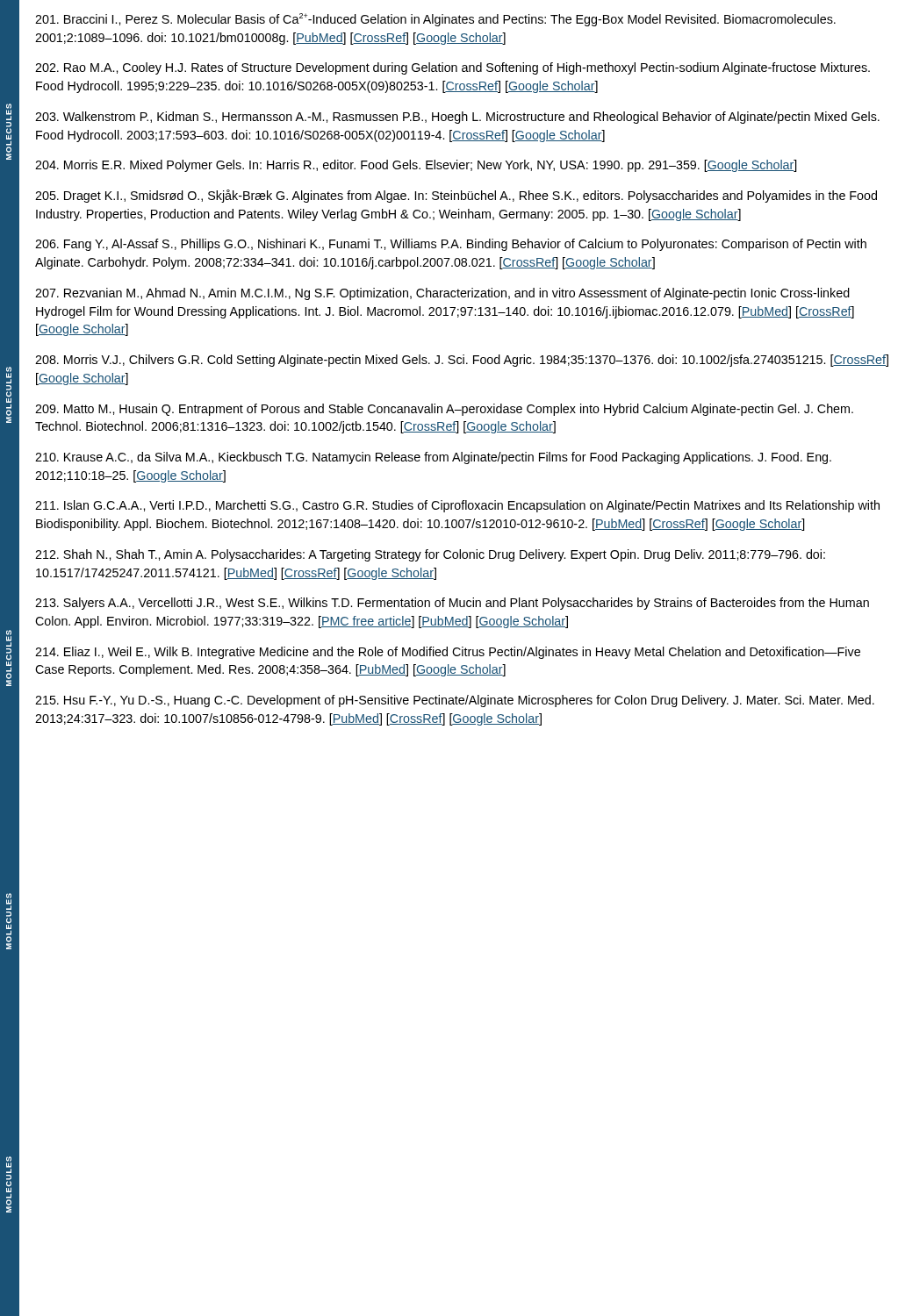Where is the passage that starts "209. Matto M., Husain Q. Entrapment of"?

445,418
